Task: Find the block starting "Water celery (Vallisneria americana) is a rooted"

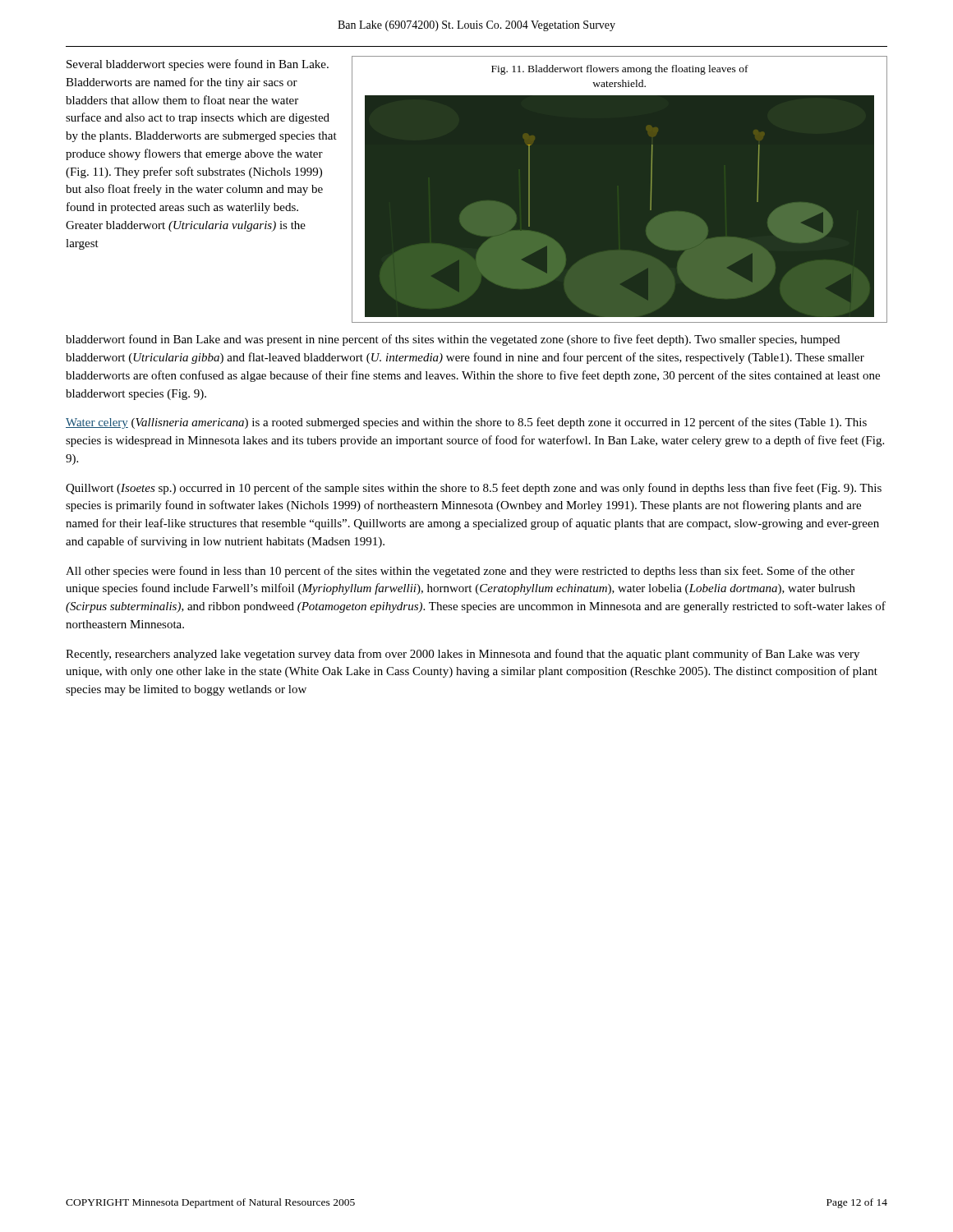Action: coord(475,440)
